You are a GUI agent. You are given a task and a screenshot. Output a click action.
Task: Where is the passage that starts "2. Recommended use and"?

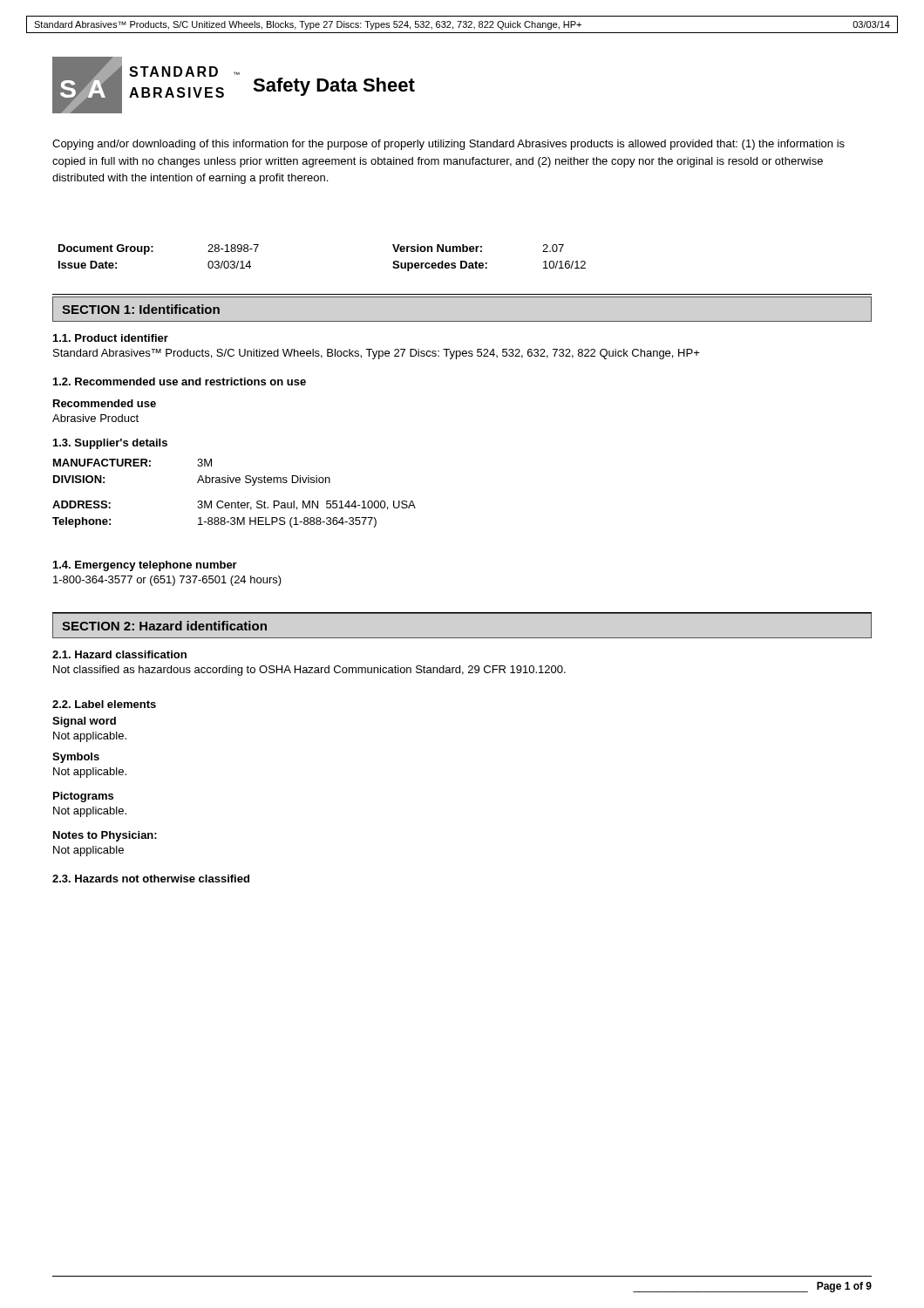click(180, 382)
